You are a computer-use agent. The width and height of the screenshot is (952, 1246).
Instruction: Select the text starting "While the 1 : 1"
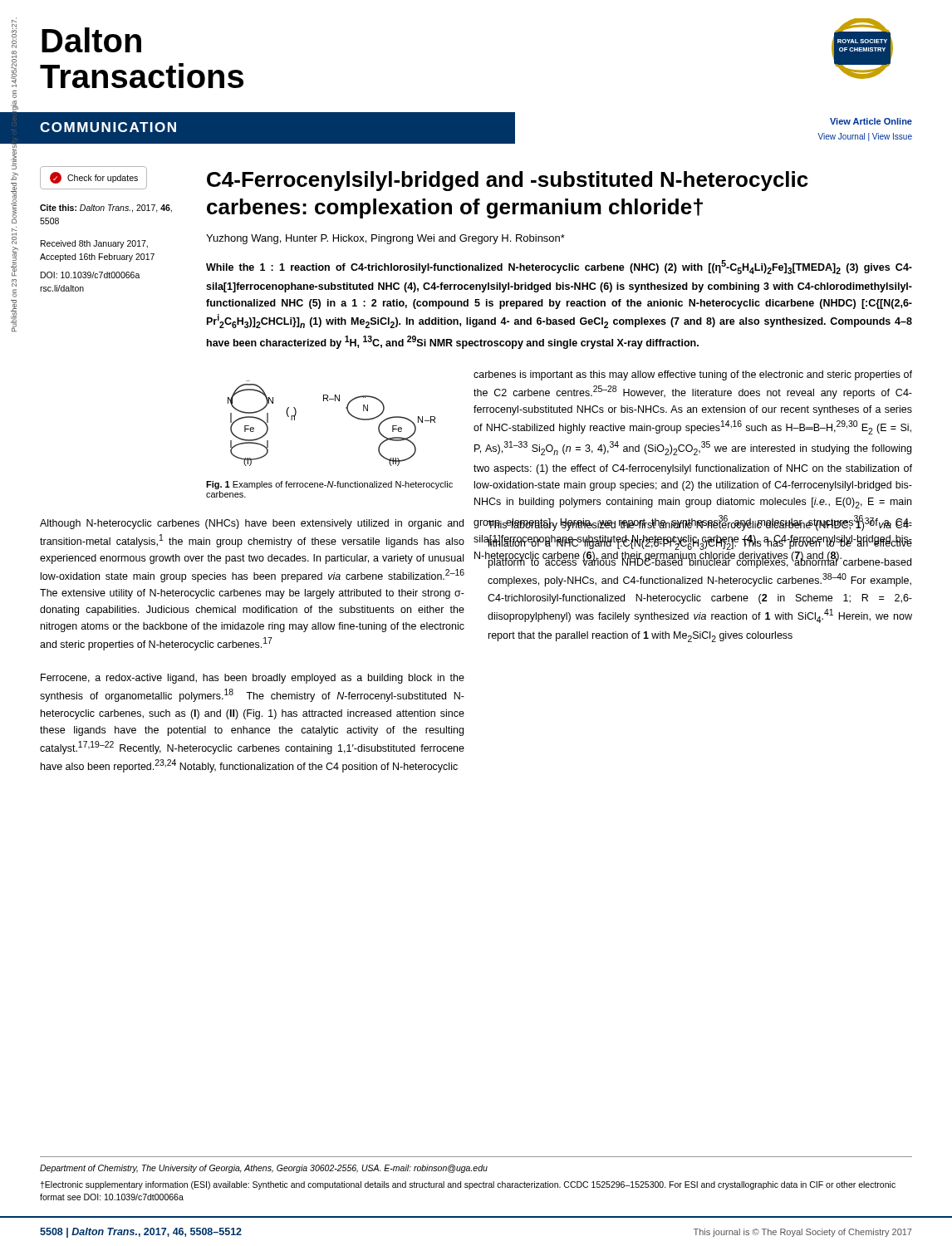point(559,304)
